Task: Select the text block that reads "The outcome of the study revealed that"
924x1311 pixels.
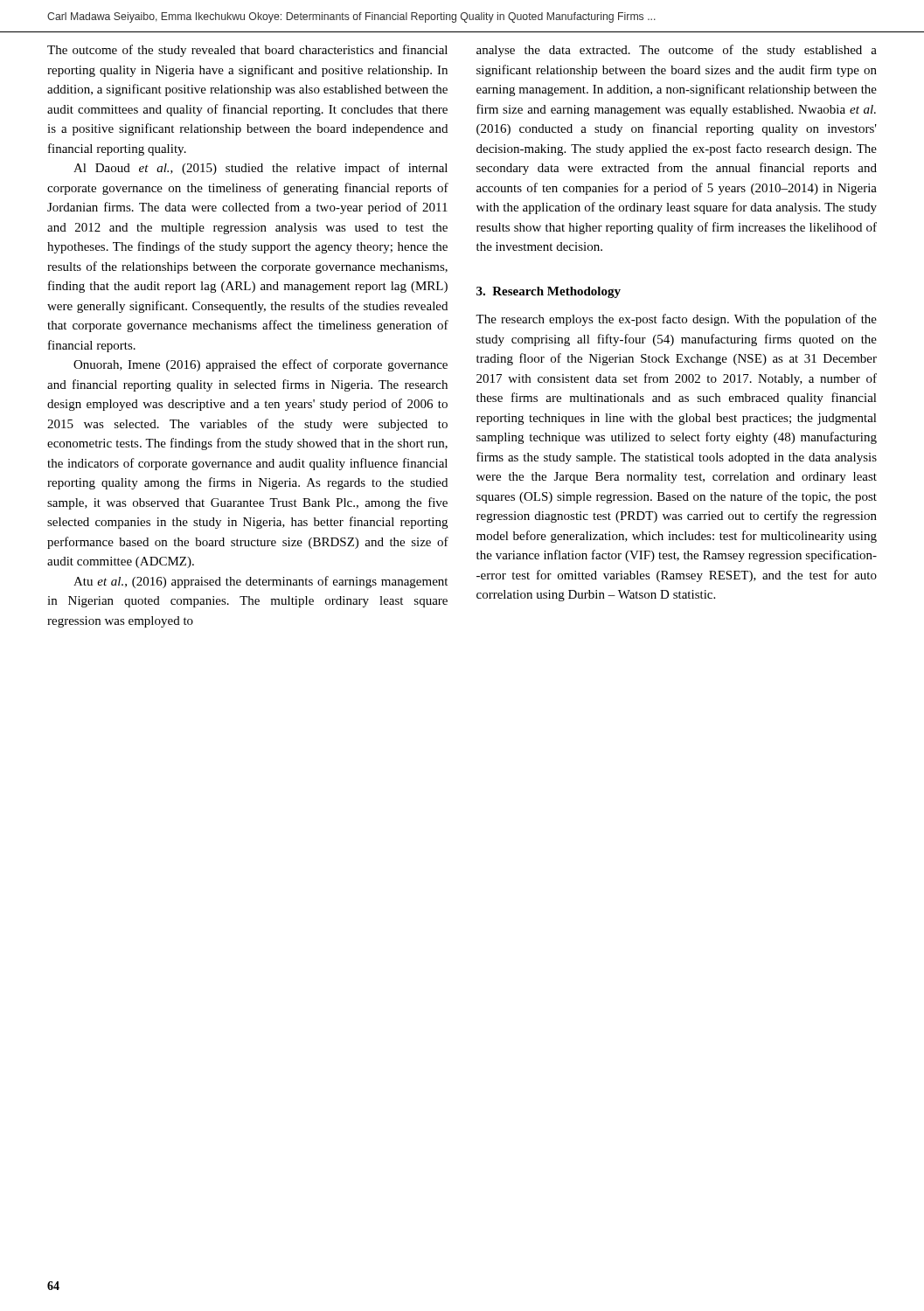Action: pyautogui.click(x=248, y=99)
